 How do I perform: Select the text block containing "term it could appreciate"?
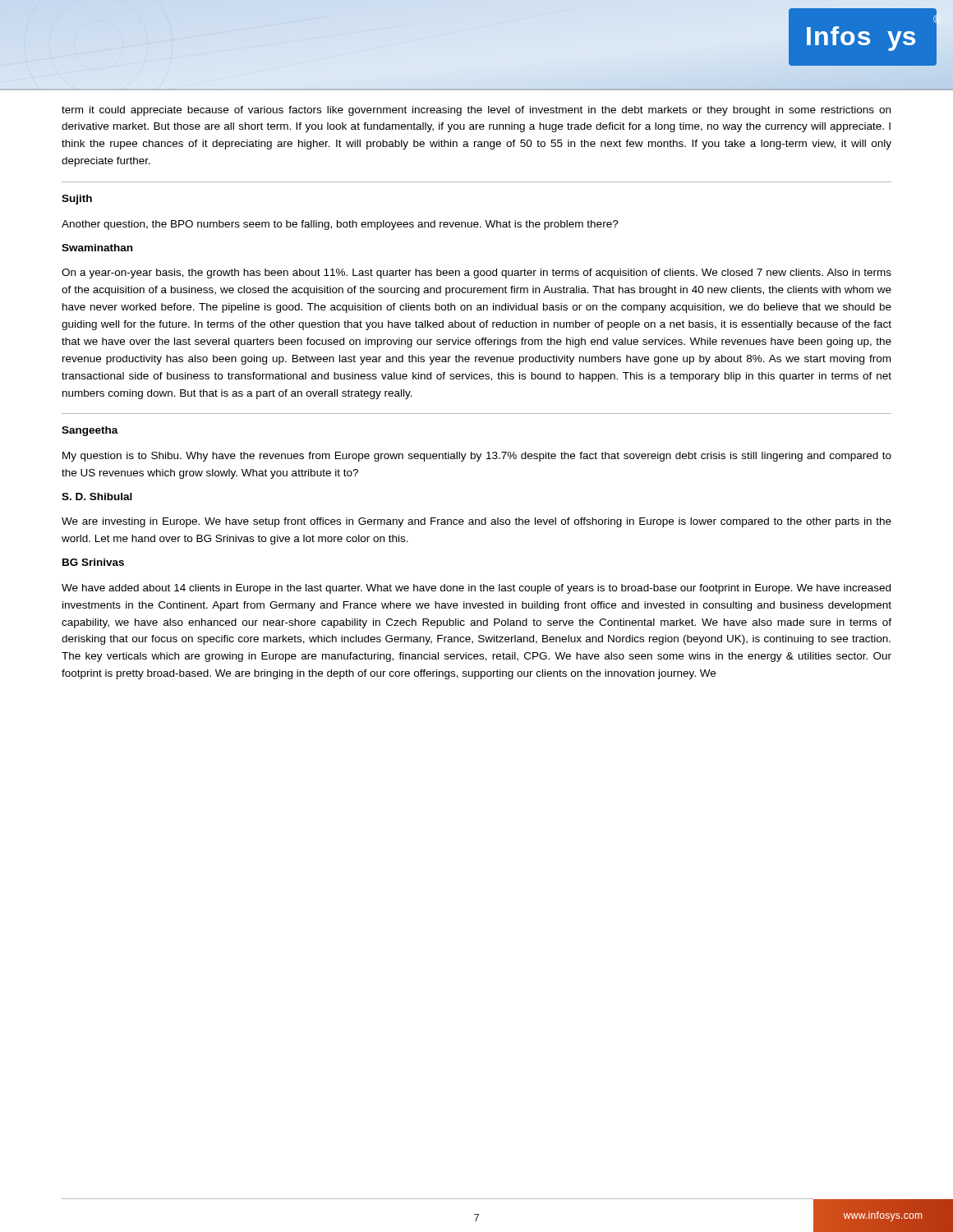click(x=476, y=136)
